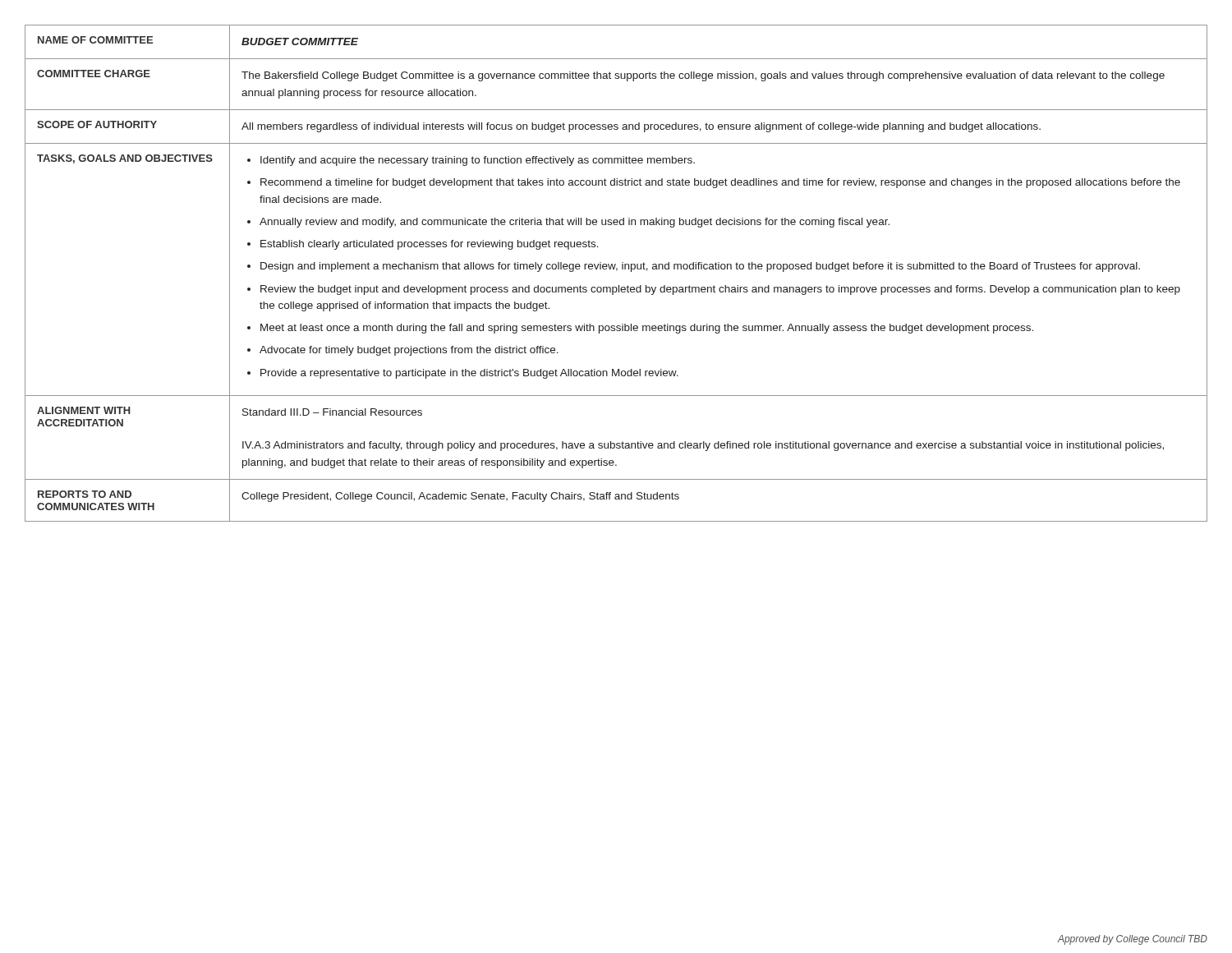Select the table
Viewport: 1232px width, 953px height.
[616, 273]
